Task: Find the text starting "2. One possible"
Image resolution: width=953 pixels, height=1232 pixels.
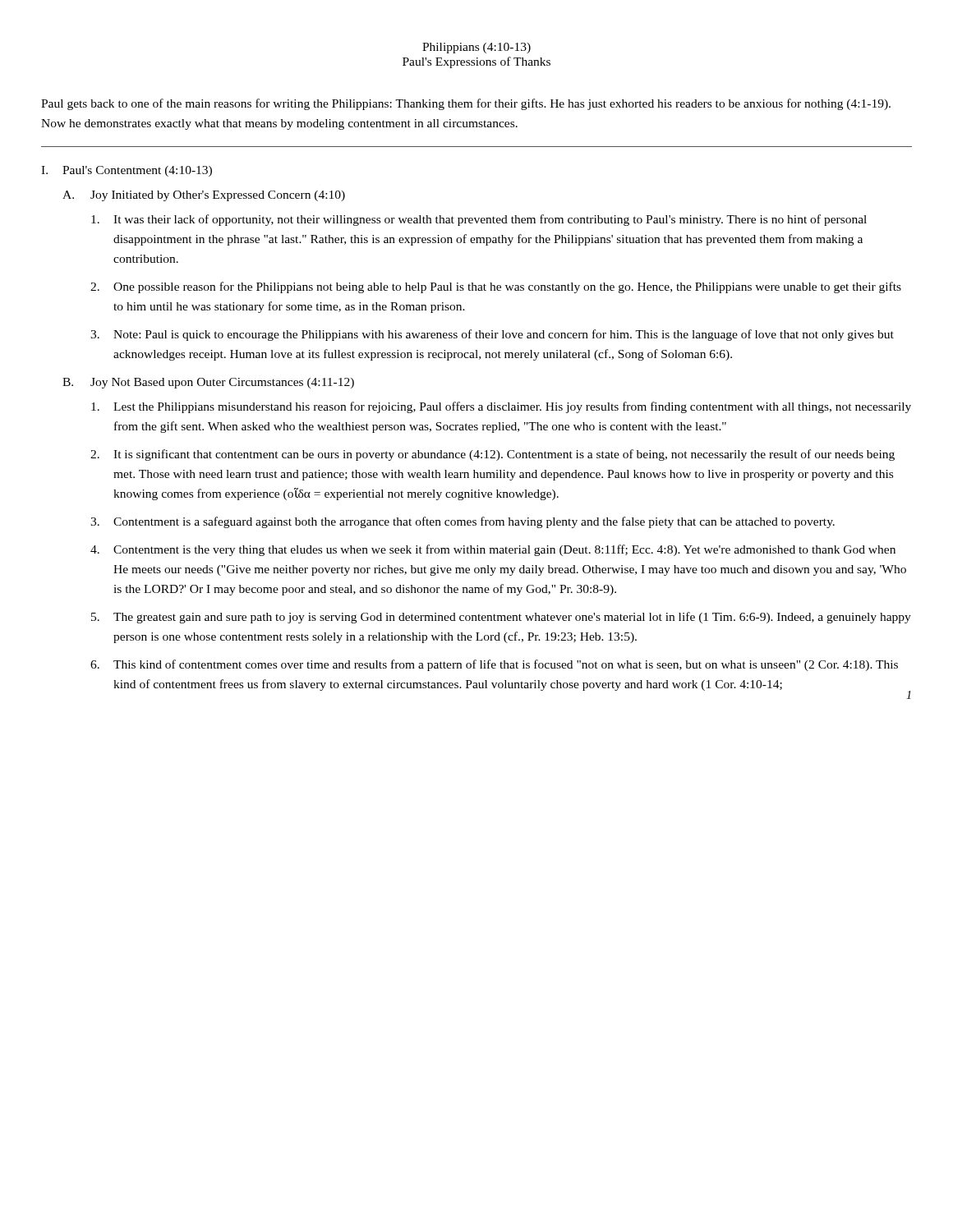Action: (501, 297)
